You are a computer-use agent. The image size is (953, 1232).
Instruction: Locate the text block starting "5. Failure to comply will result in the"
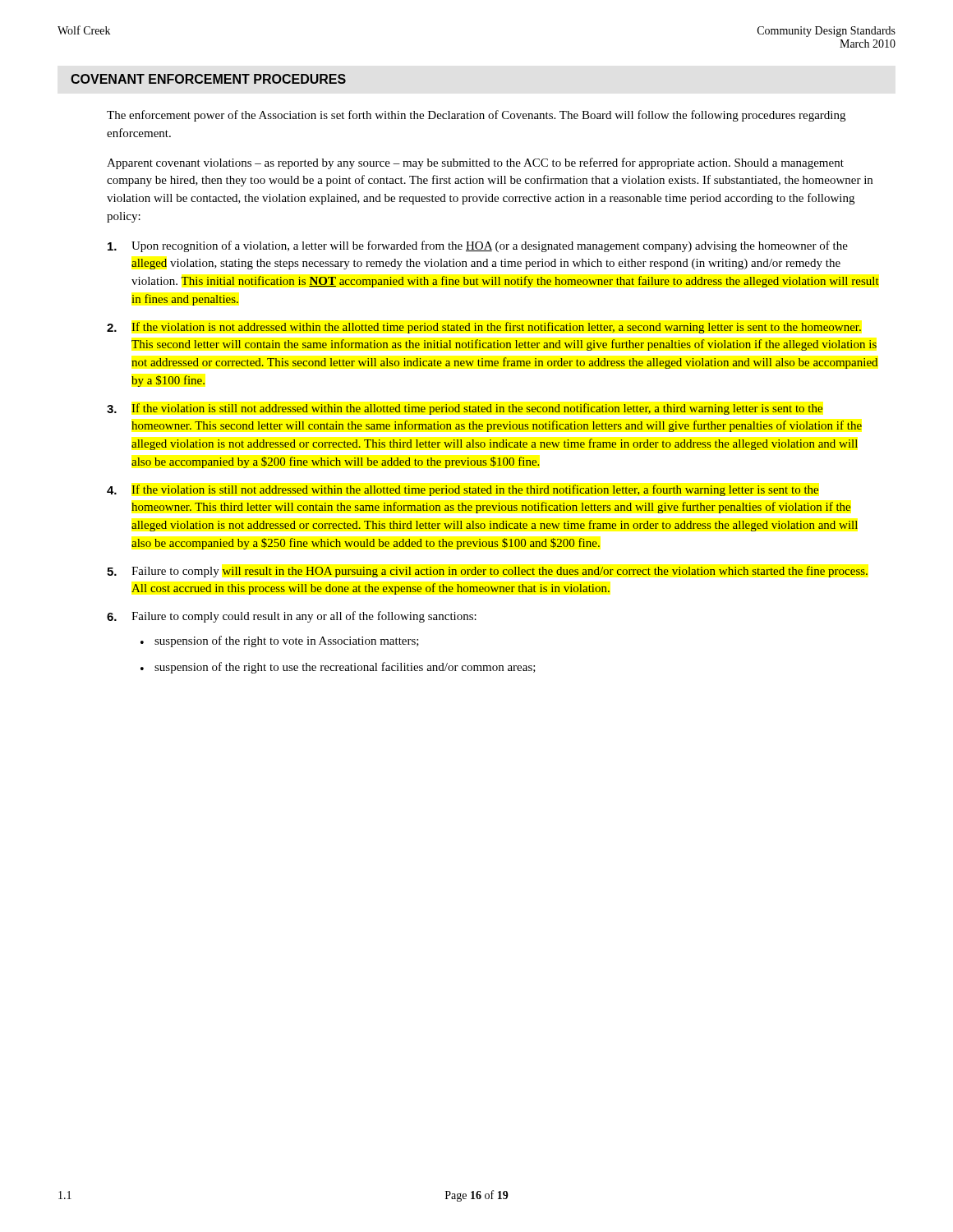(493, 580)
